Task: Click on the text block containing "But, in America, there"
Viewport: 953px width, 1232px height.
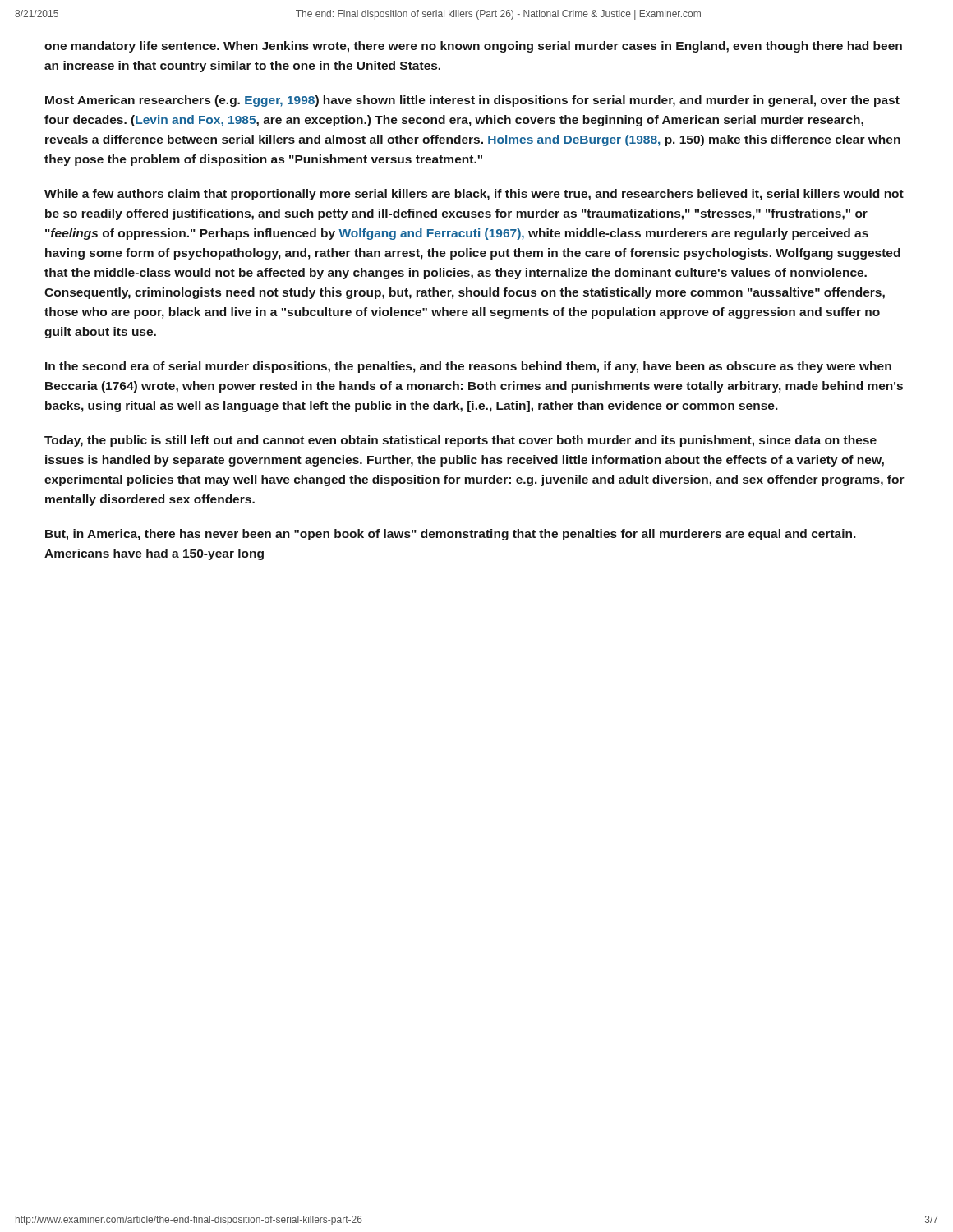Action: pyautogui.click(x=450, y=544)
